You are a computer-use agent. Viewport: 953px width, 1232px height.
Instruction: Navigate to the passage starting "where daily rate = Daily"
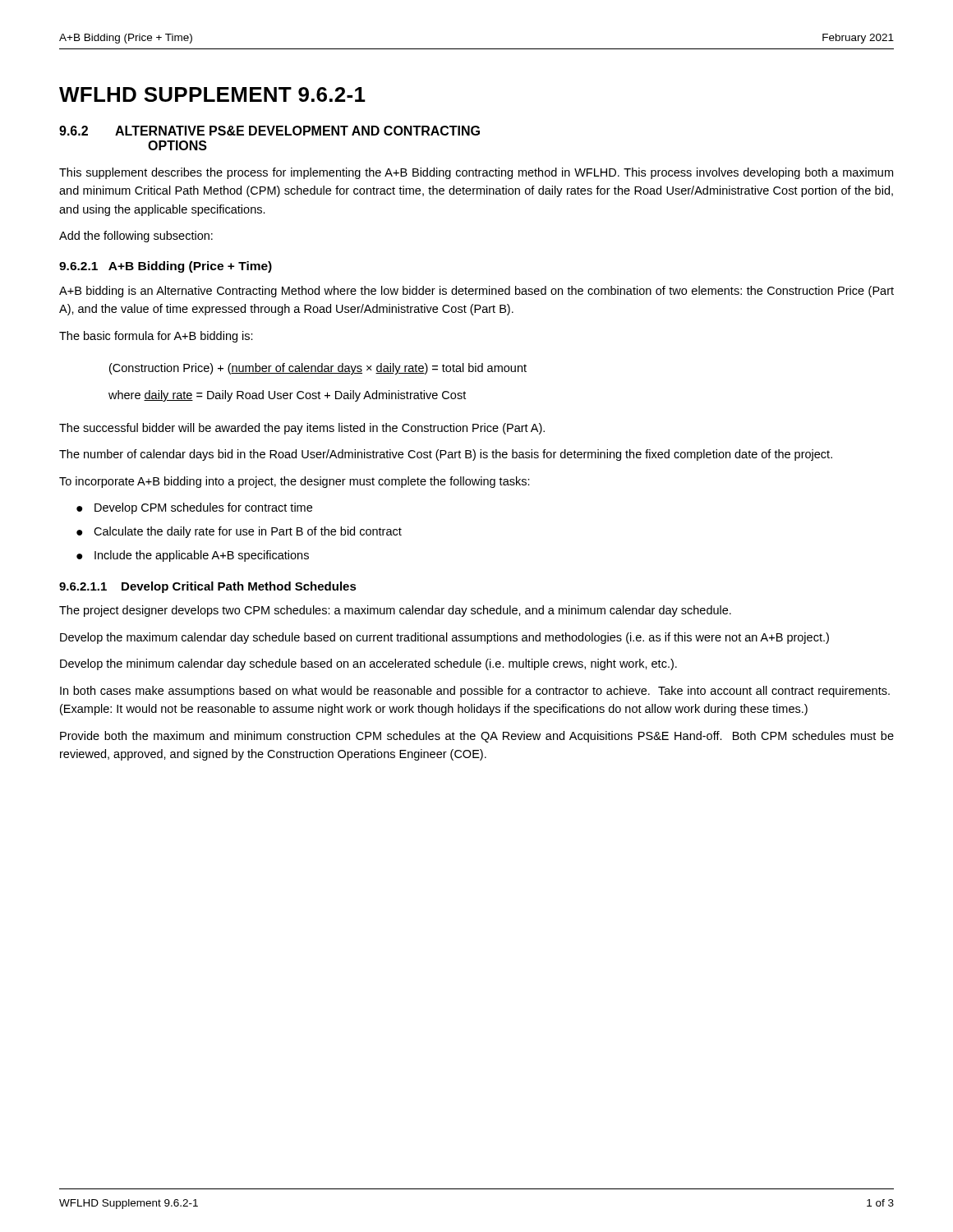click(x=287, y=395)
